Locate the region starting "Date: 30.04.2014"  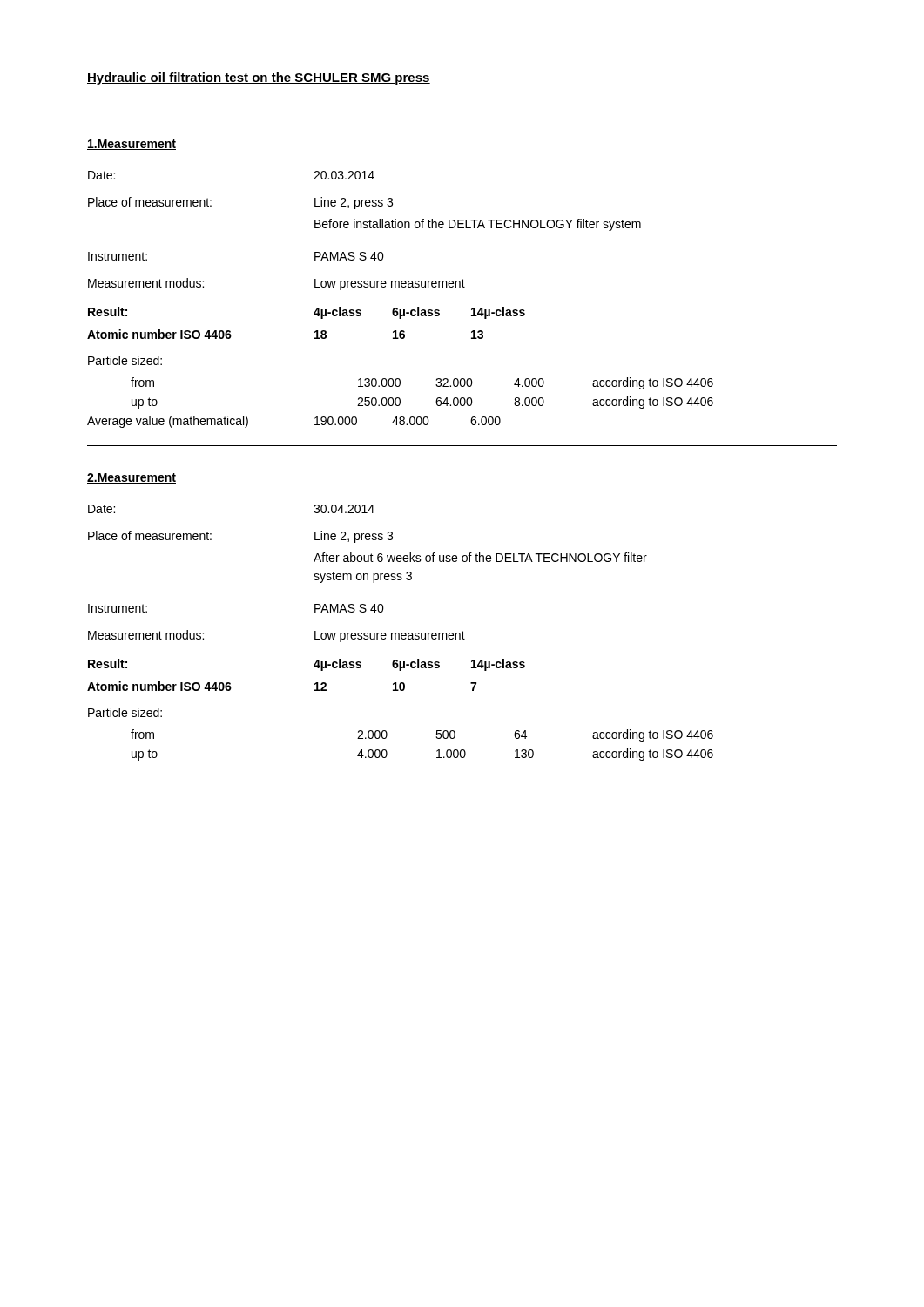pos(101,508)
